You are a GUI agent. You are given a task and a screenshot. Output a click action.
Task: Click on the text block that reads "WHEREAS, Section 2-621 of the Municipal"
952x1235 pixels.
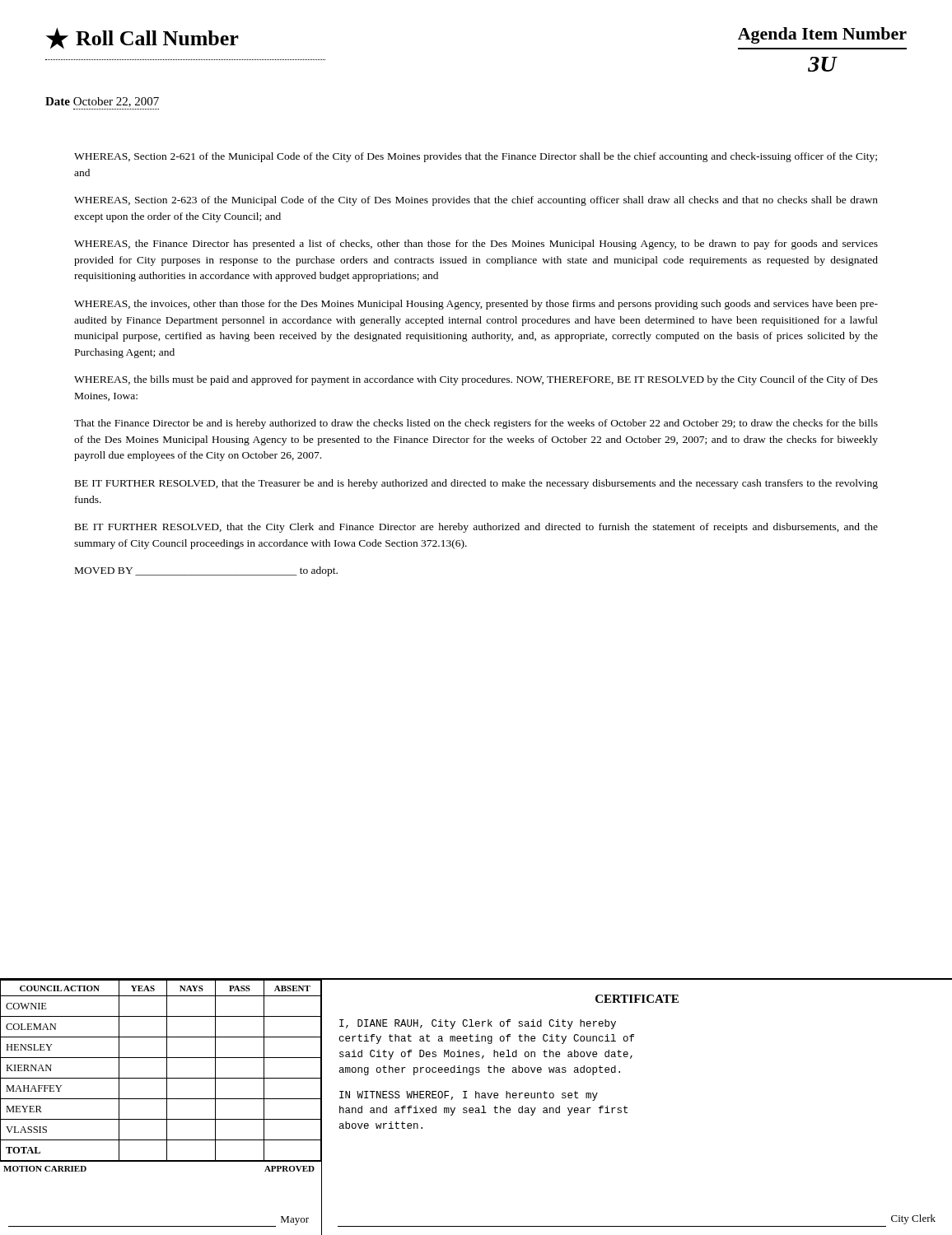(x=476, y=350)
